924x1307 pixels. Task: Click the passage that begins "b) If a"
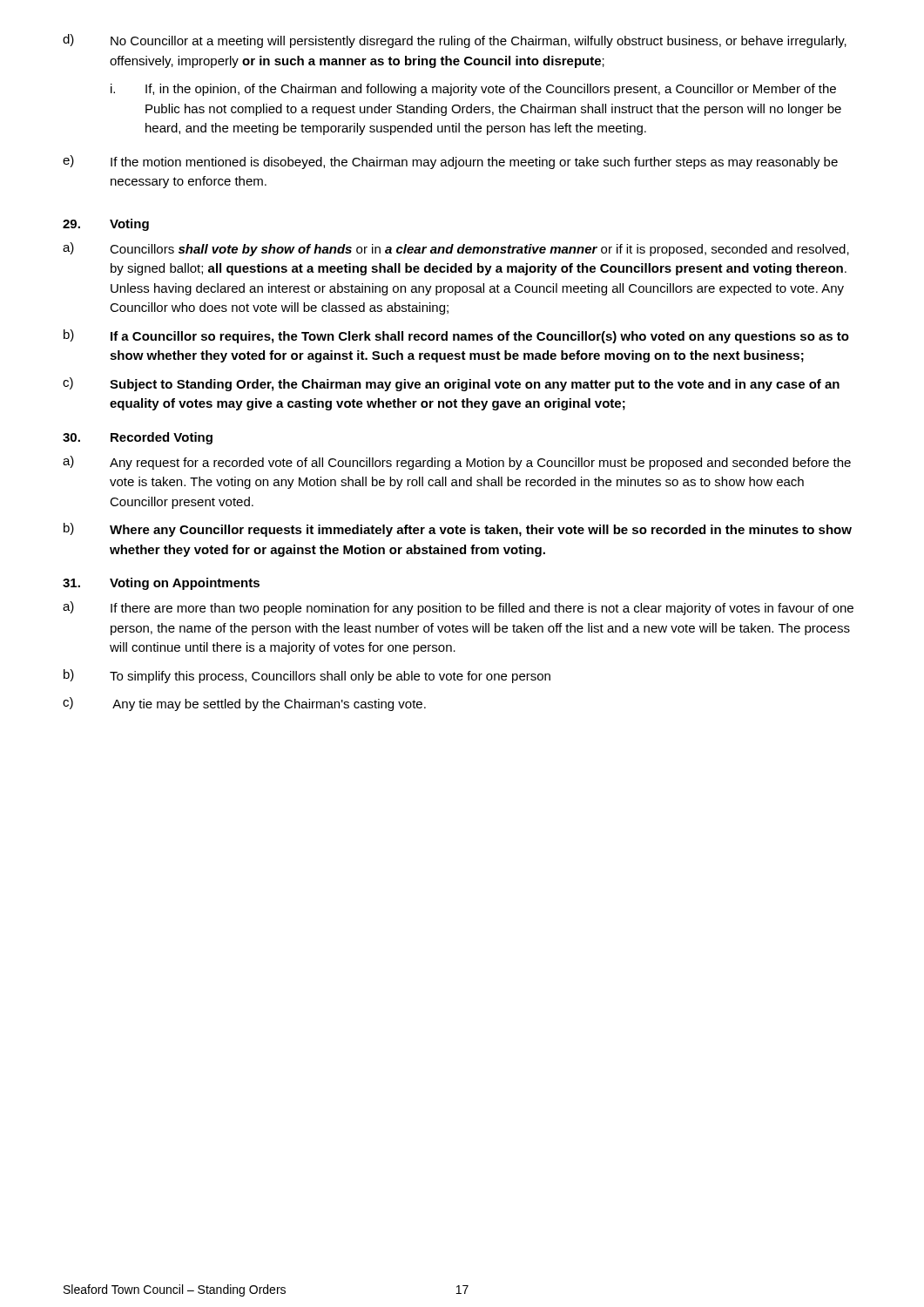point(462,346)
